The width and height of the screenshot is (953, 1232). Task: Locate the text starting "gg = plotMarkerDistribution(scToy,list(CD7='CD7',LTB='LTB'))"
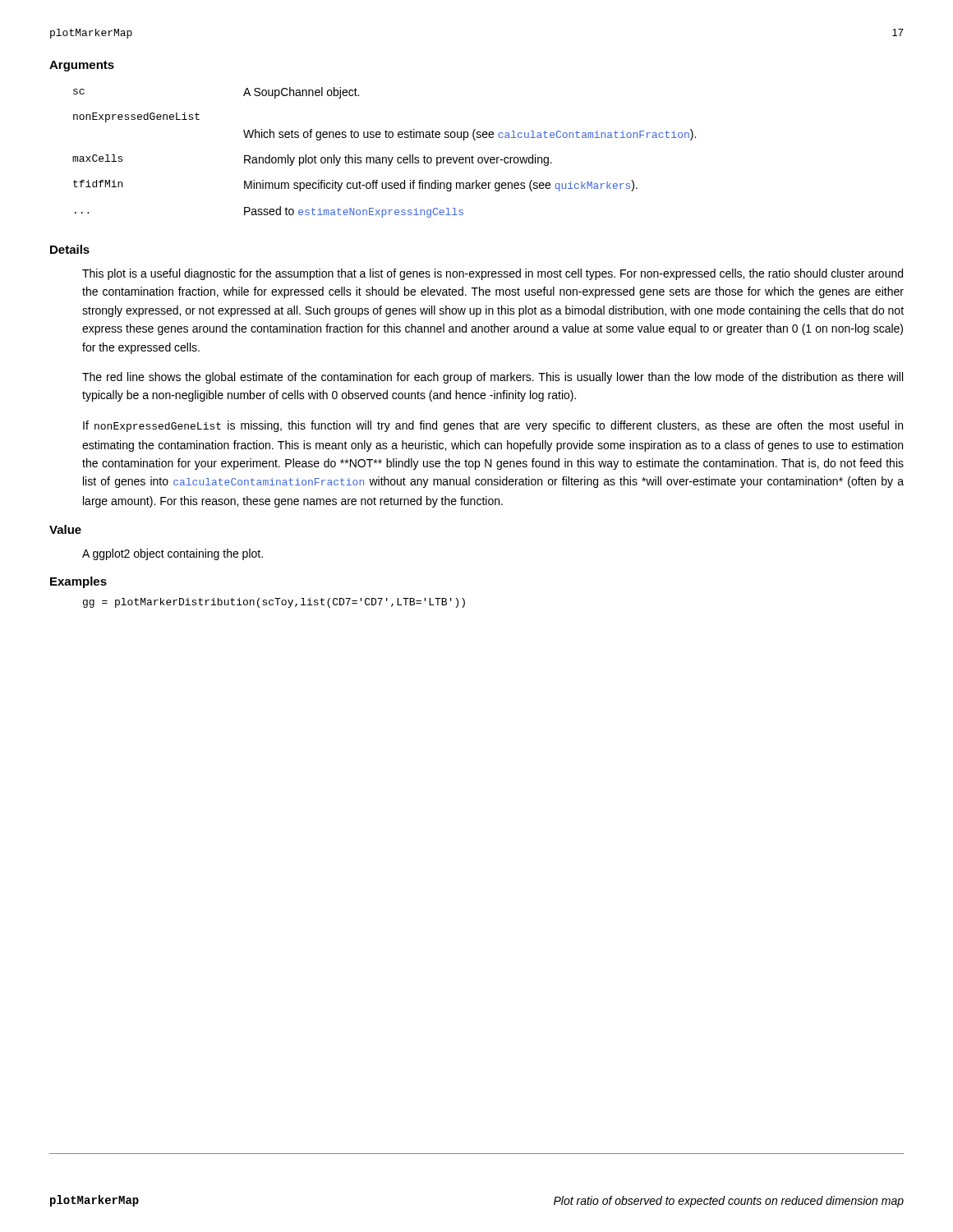pos(274,602)
